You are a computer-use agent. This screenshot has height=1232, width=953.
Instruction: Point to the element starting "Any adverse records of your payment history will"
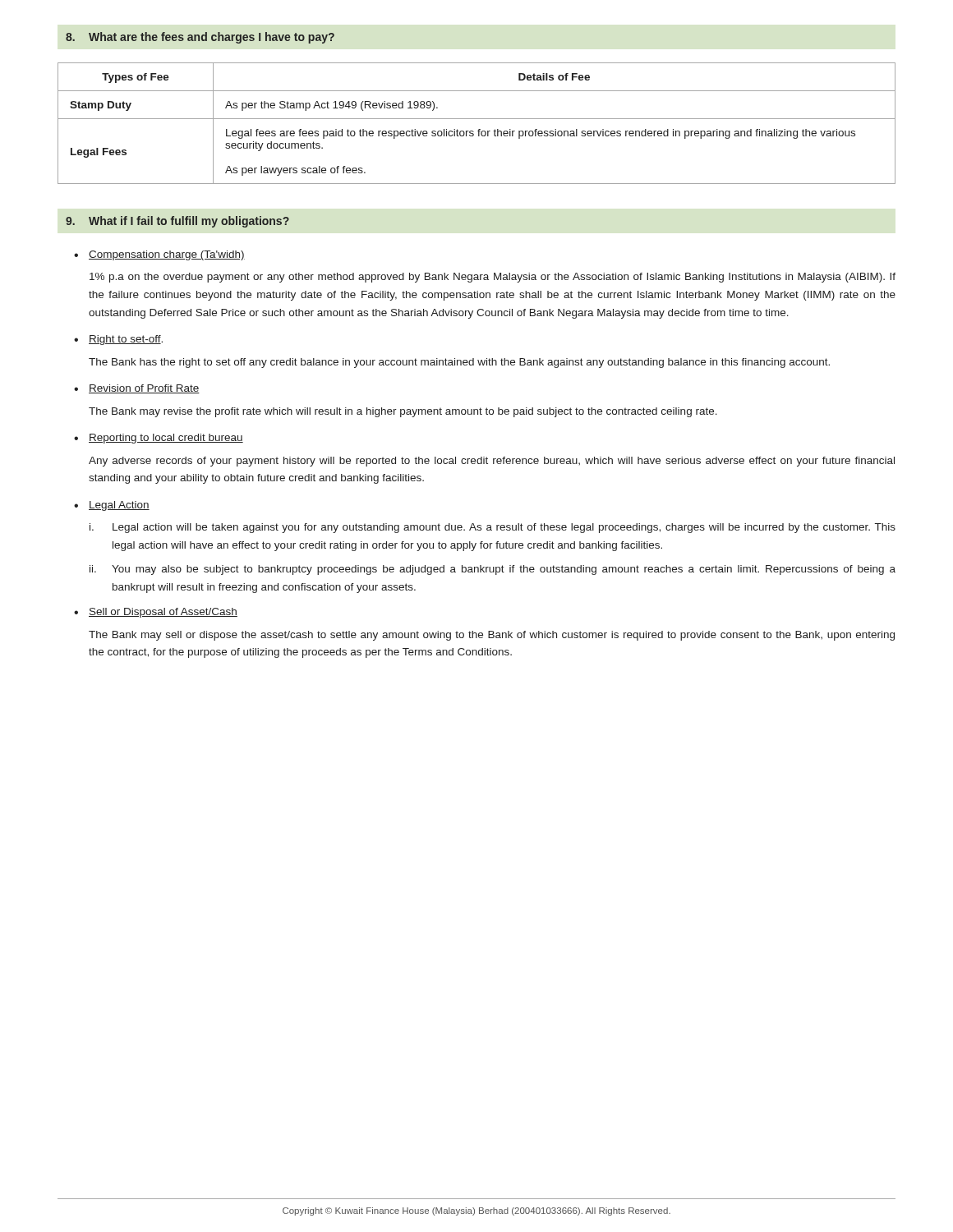pyautogui.click(x=492, y=469)
